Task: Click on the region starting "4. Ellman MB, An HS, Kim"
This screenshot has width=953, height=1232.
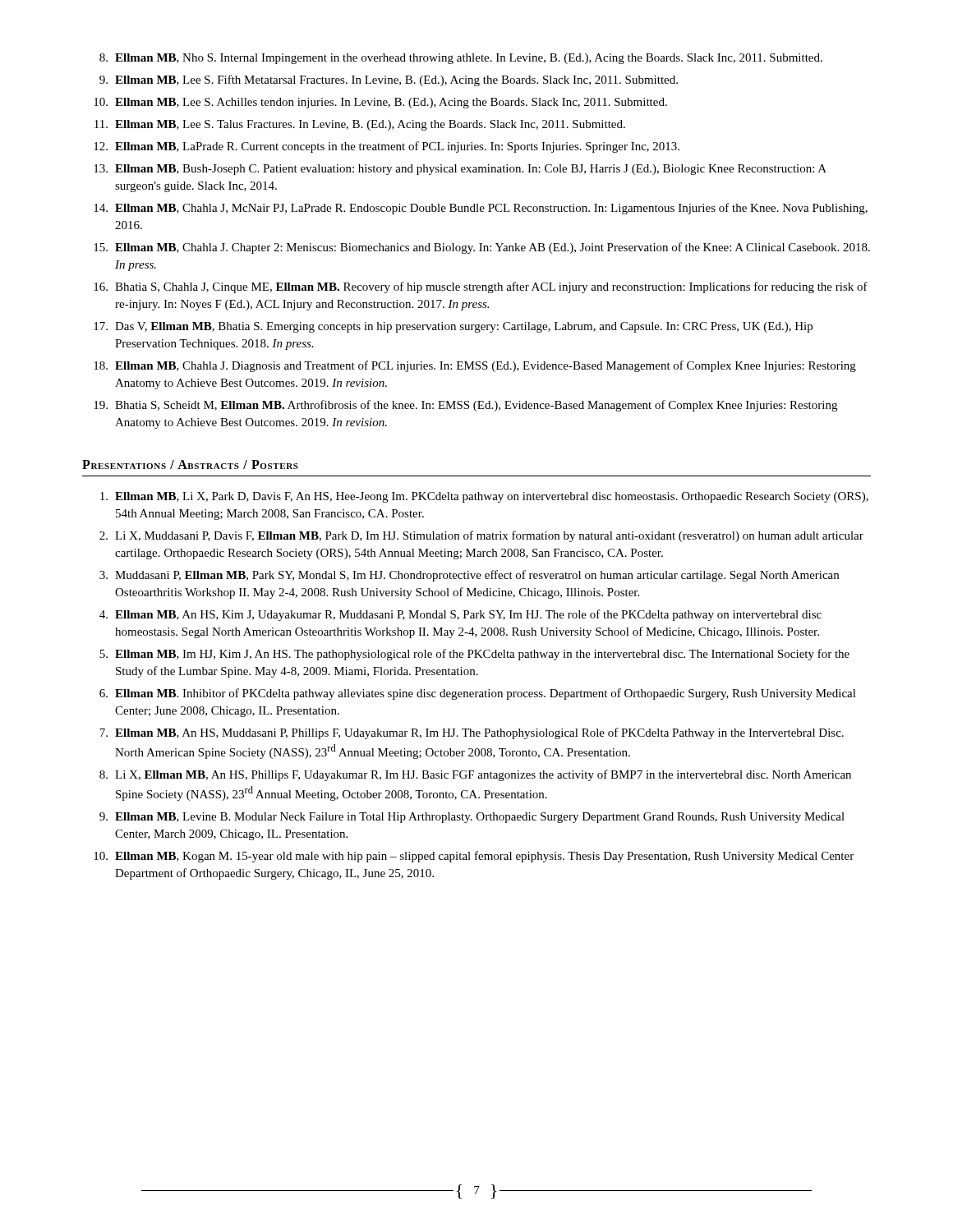Action: pos(476,623)
